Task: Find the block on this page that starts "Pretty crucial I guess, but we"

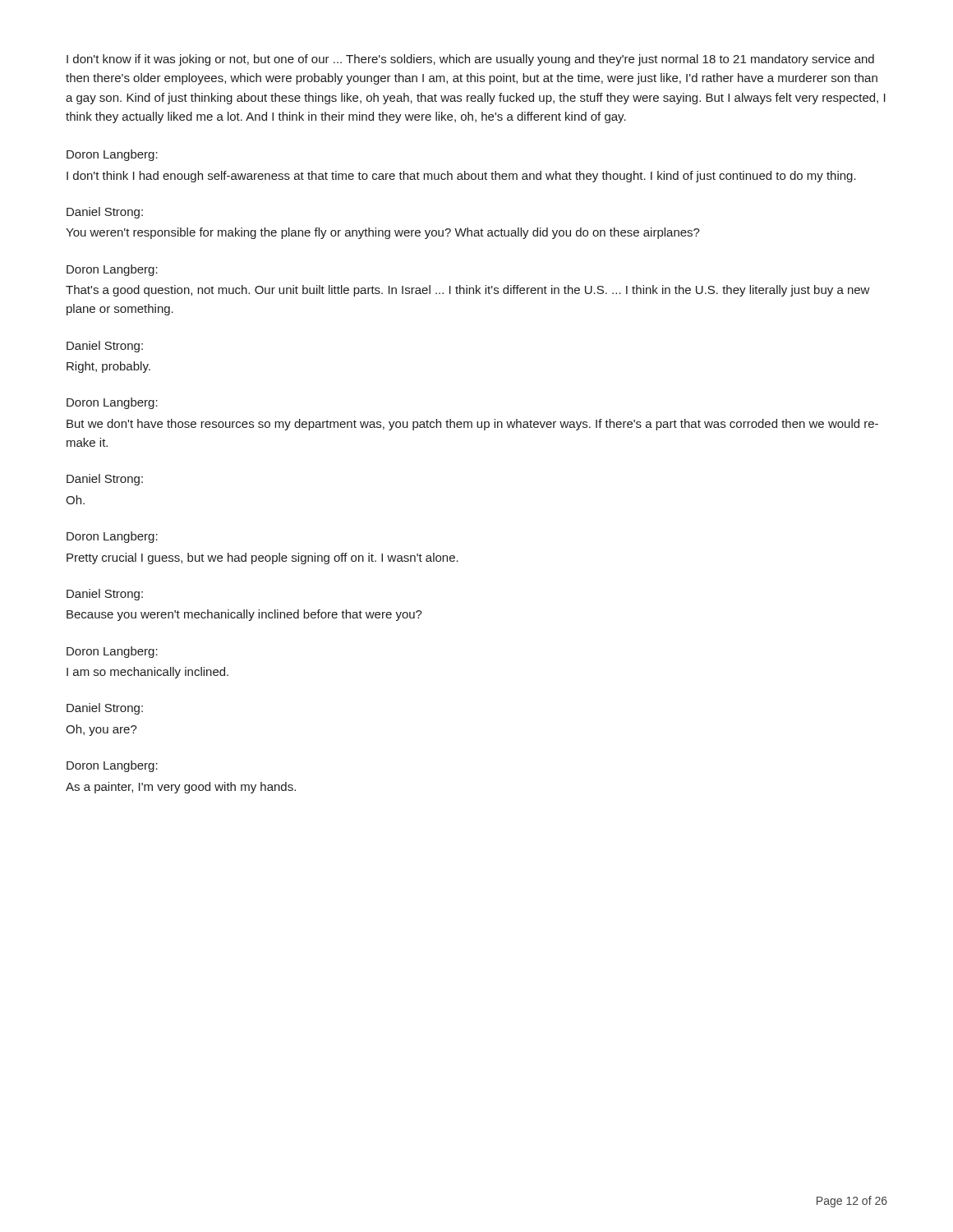Action: coord(262,557)
